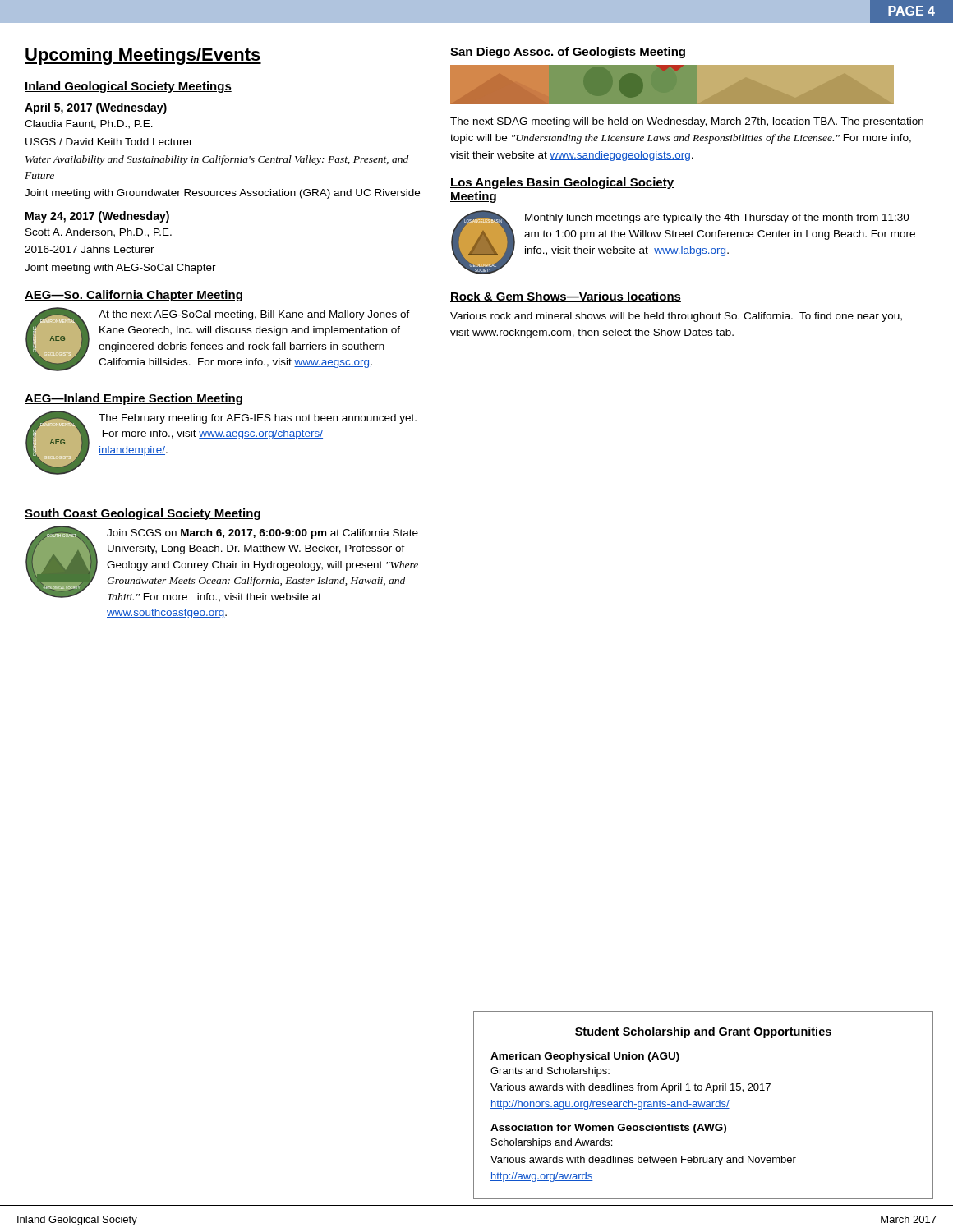Click on the text starting "AEG—So. California Chapter Meeting"
Image resolution: width=953 pixels, height=1232 pixels.
click(x=134, y=294)
